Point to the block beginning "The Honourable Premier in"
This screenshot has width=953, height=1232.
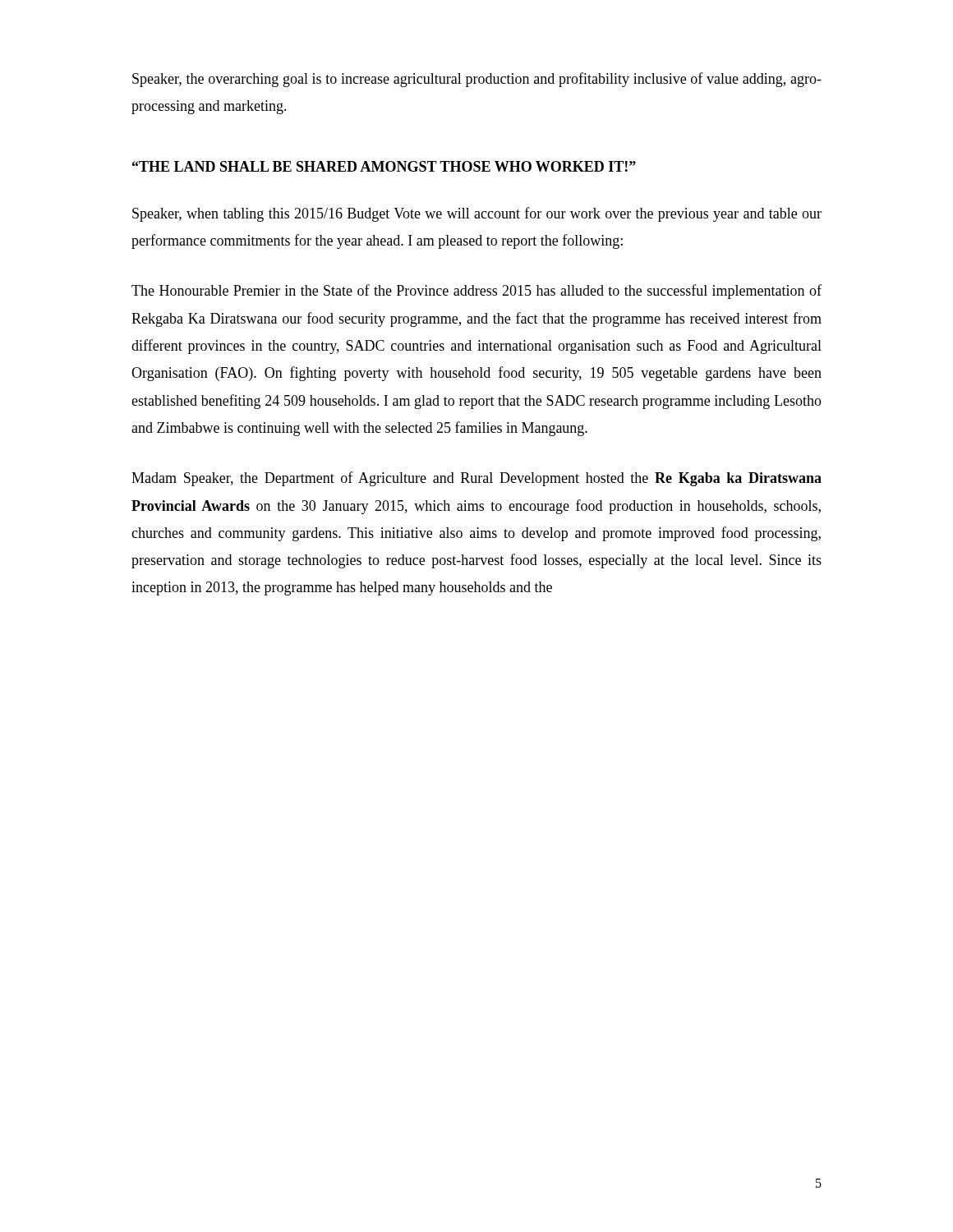tap(476, 360)
